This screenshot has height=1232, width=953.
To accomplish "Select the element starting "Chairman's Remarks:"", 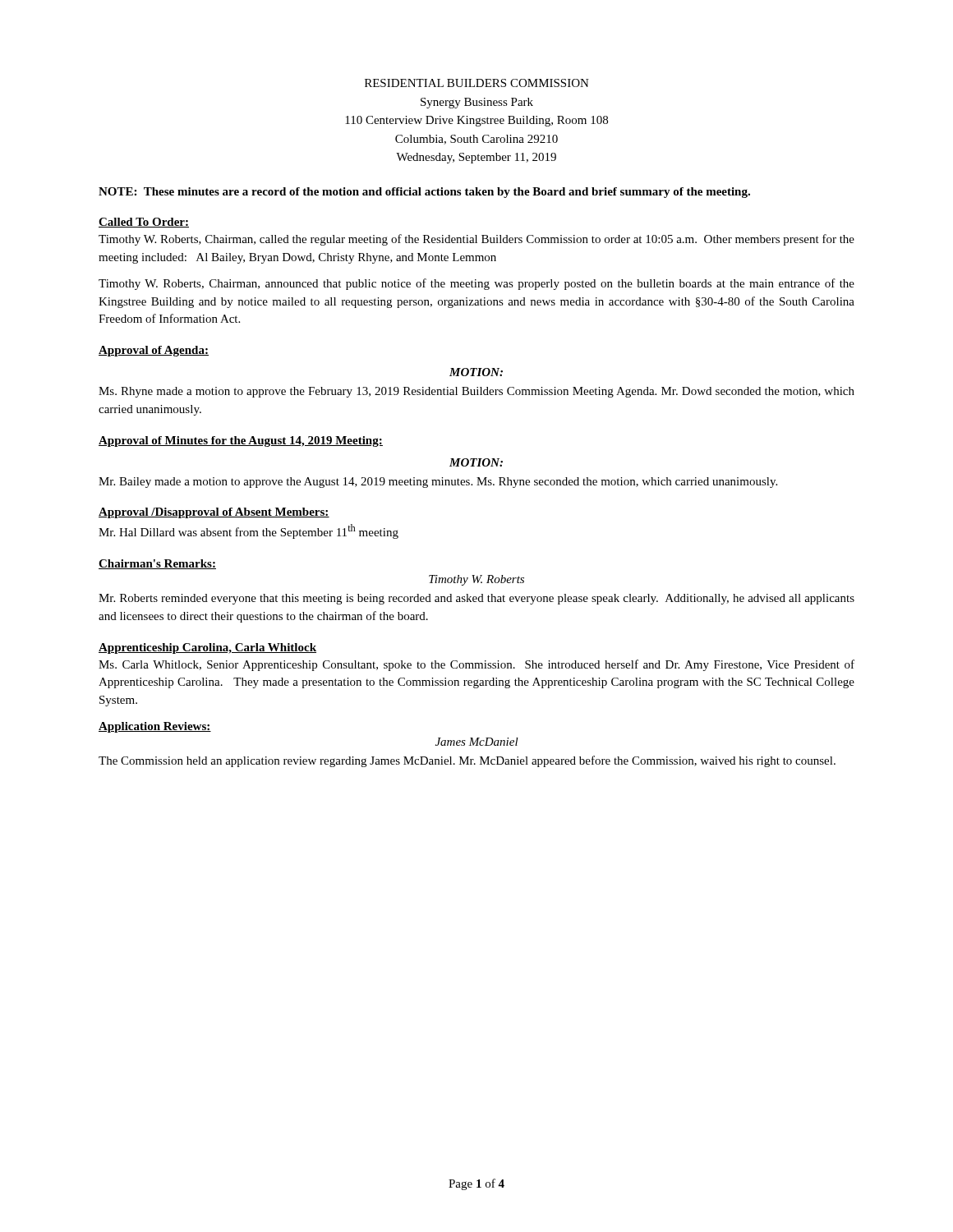I will [x=157, y=563].
